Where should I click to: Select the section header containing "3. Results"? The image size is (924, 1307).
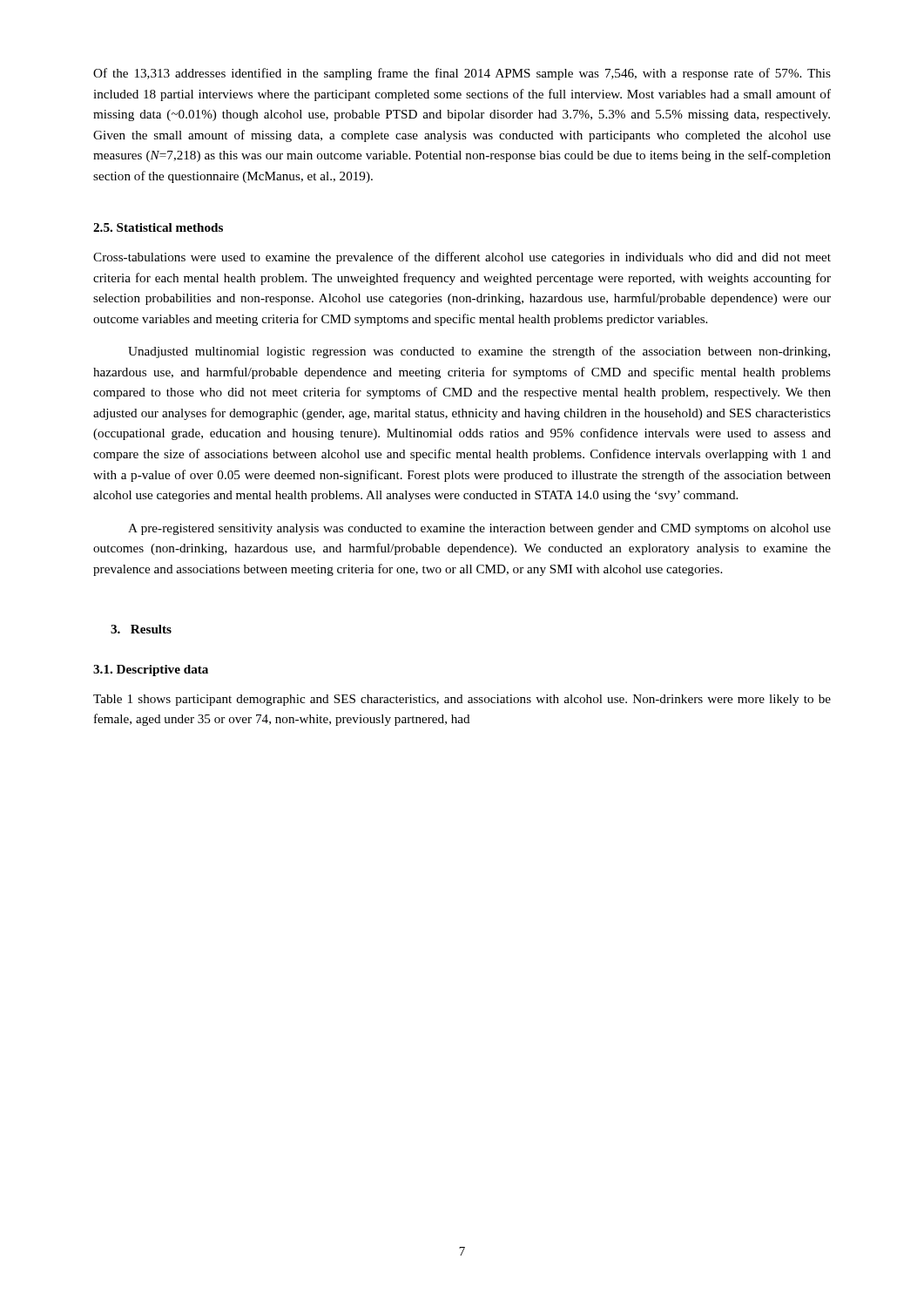coord(141,629)
